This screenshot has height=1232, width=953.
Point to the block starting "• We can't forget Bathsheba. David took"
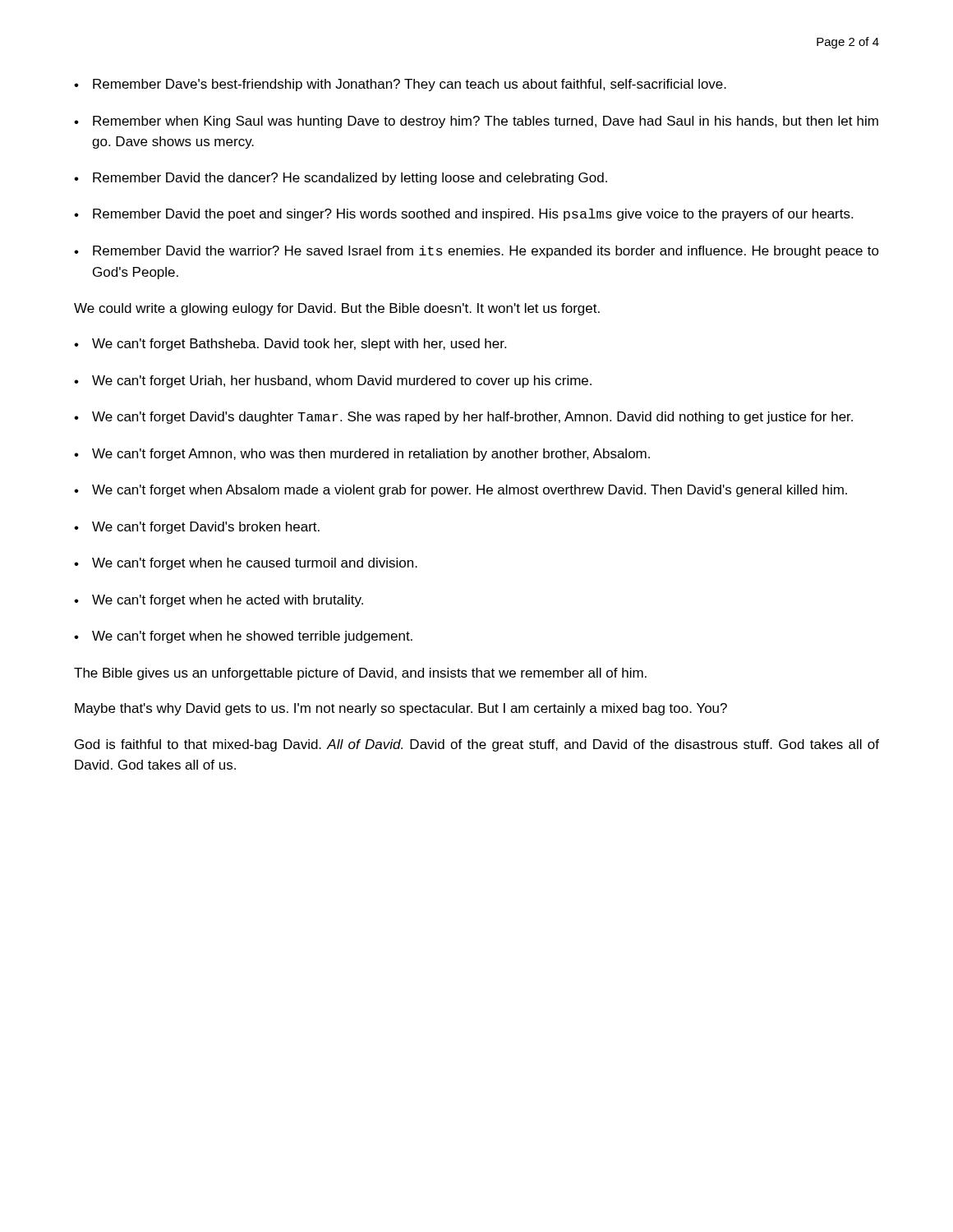[476, 344]
